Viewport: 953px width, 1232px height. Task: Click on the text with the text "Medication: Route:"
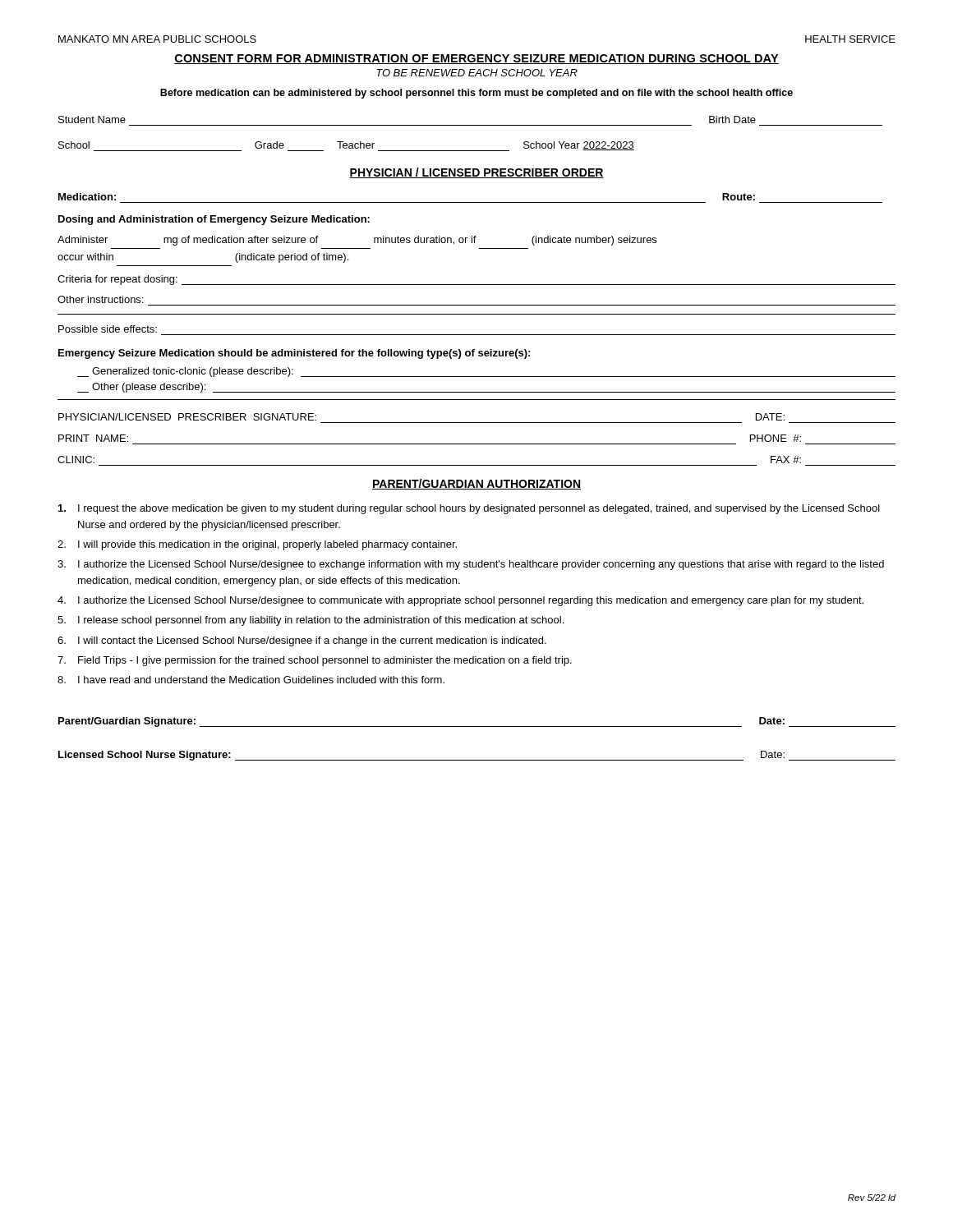(x=470, y=196)
